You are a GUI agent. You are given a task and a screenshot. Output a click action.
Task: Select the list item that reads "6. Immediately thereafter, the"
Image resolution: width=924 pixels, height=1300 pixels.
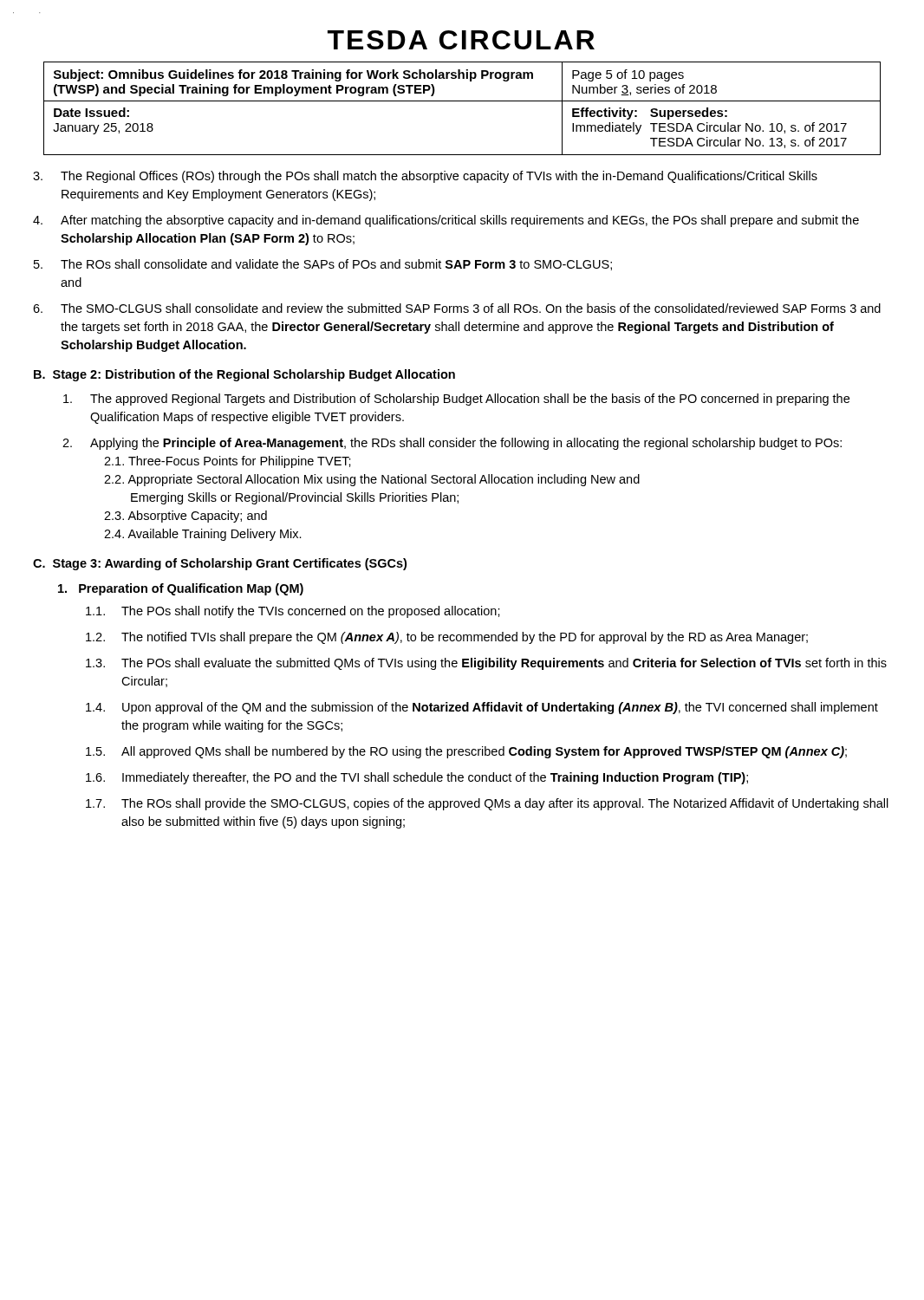[488, 778]
